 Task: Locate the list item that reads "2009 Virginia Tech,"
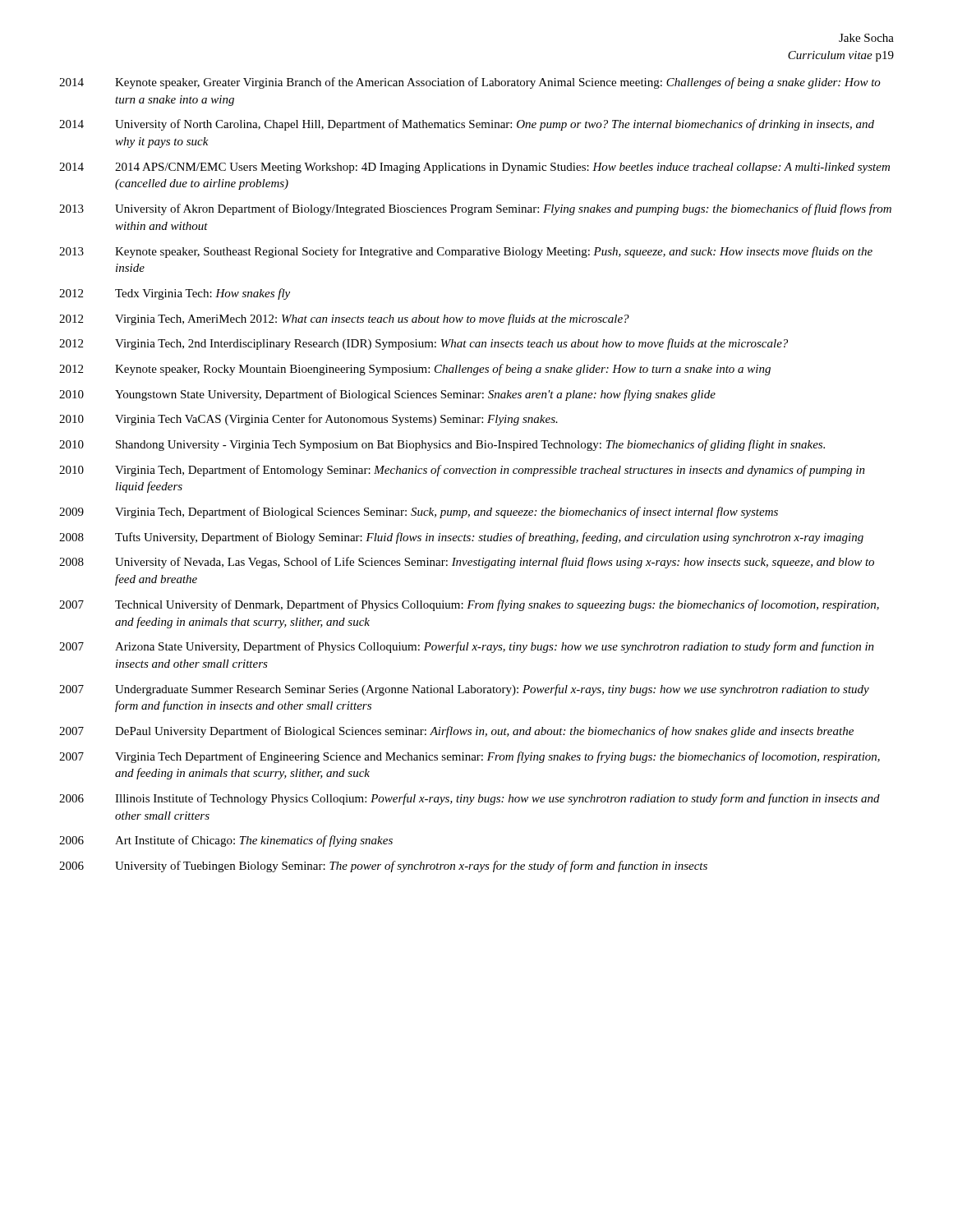click(x=476, y=512)
